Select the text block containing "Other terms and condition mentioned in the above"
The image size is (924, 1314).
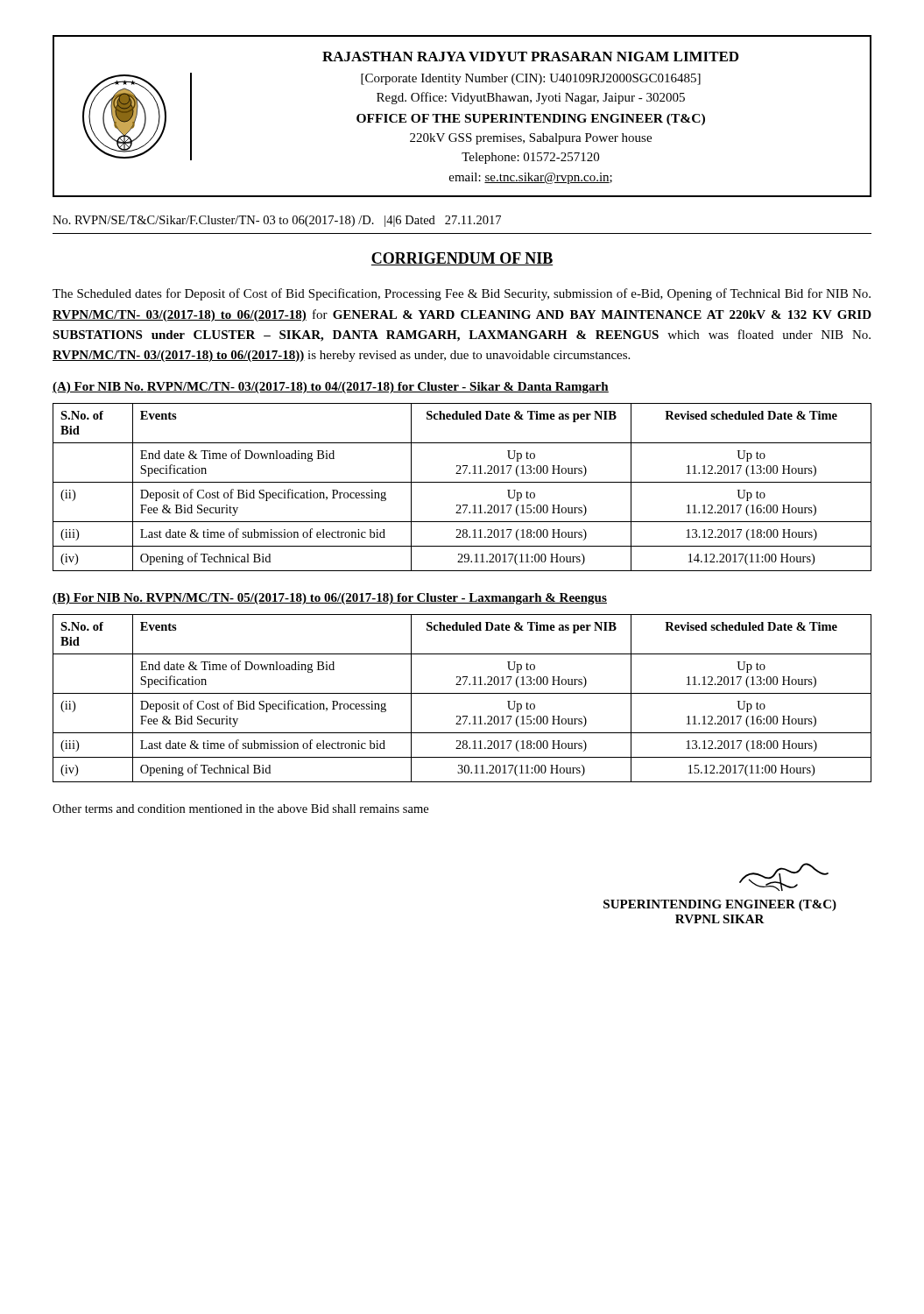tap(240, 809)
